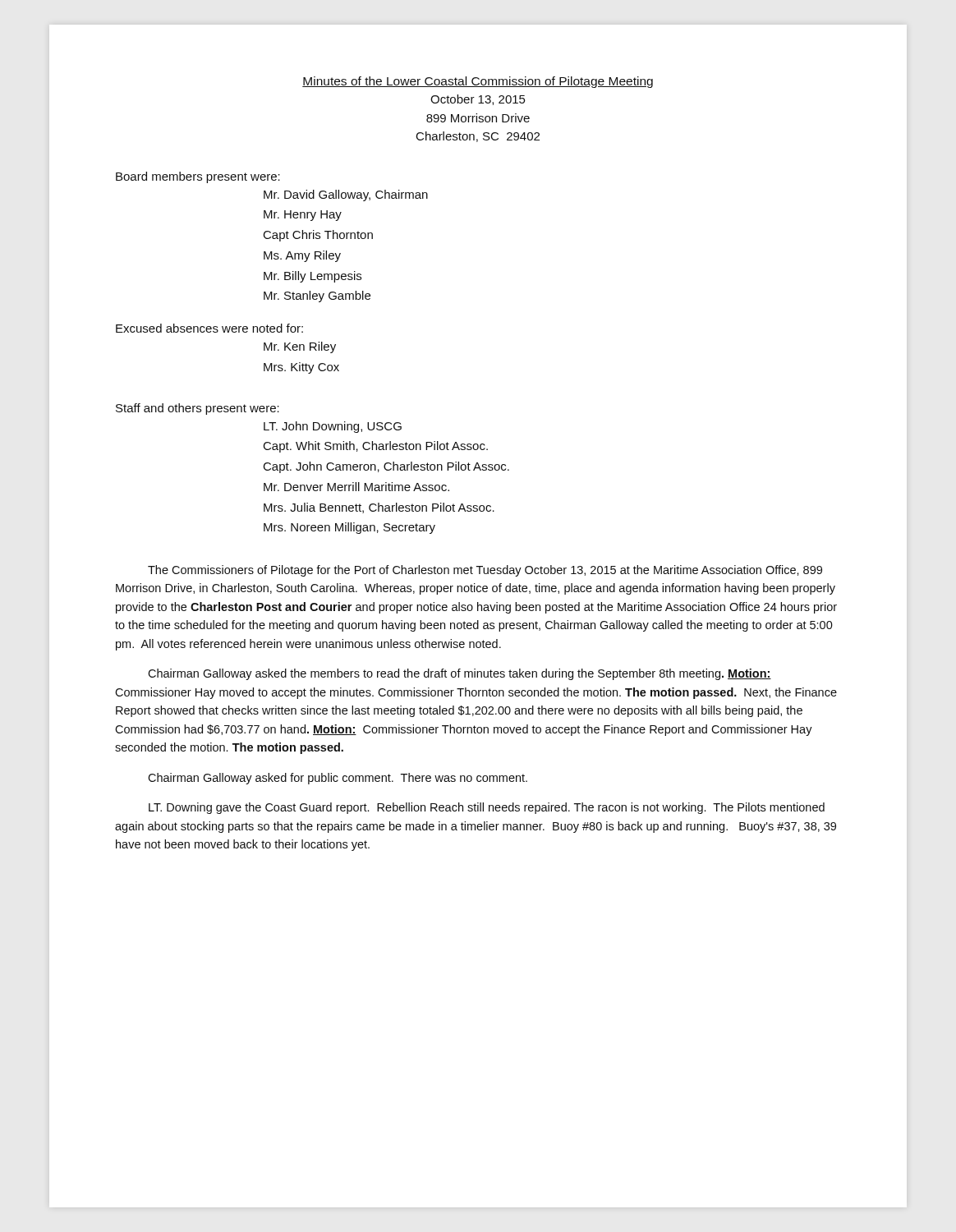Locate the text block that reads "Excused absences were"
The width and height of the screenshot is (956, 1232).
(x=209, y=328)
